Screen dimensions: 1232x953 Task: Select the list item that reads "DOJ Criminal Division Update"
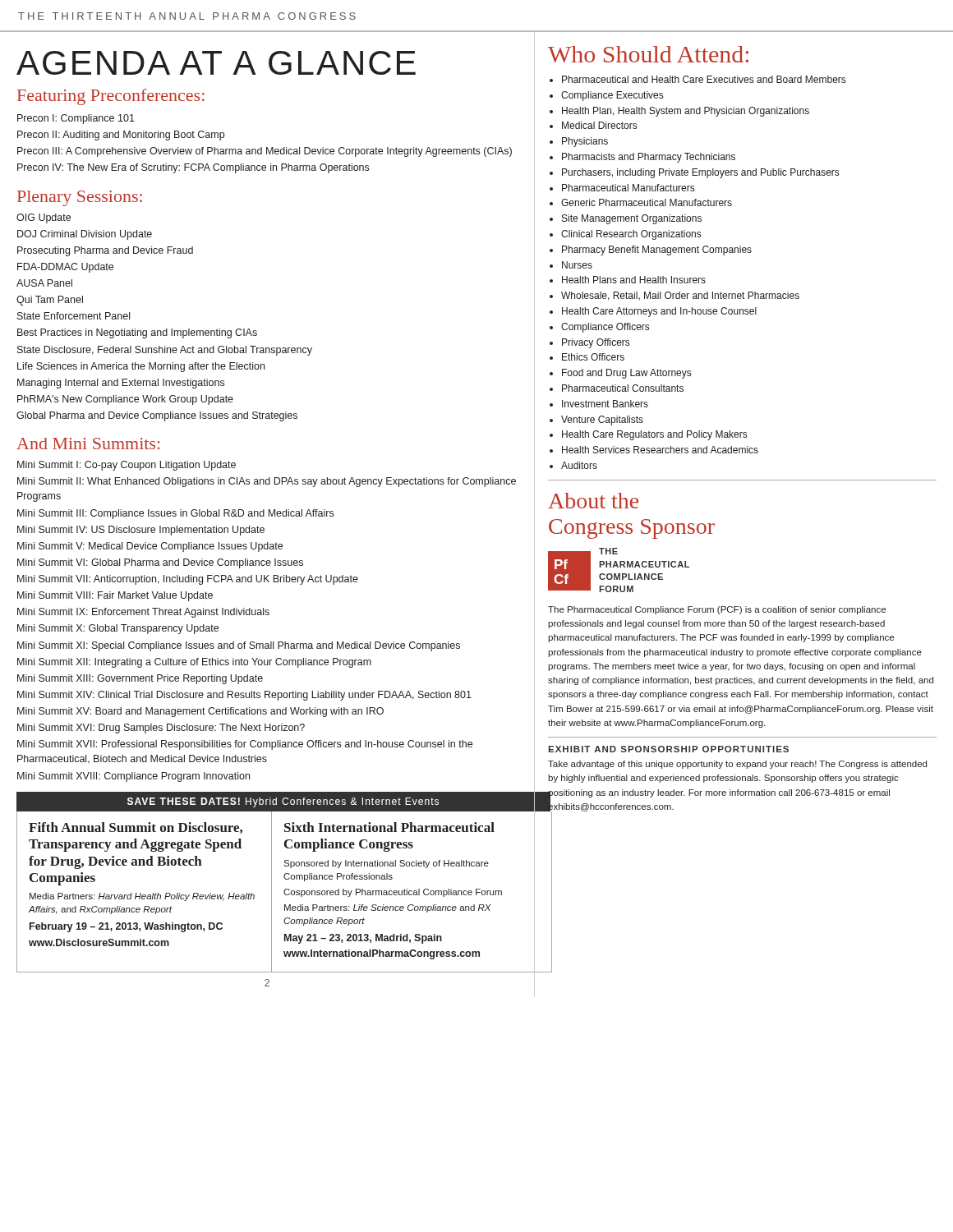tap(85, 235)
